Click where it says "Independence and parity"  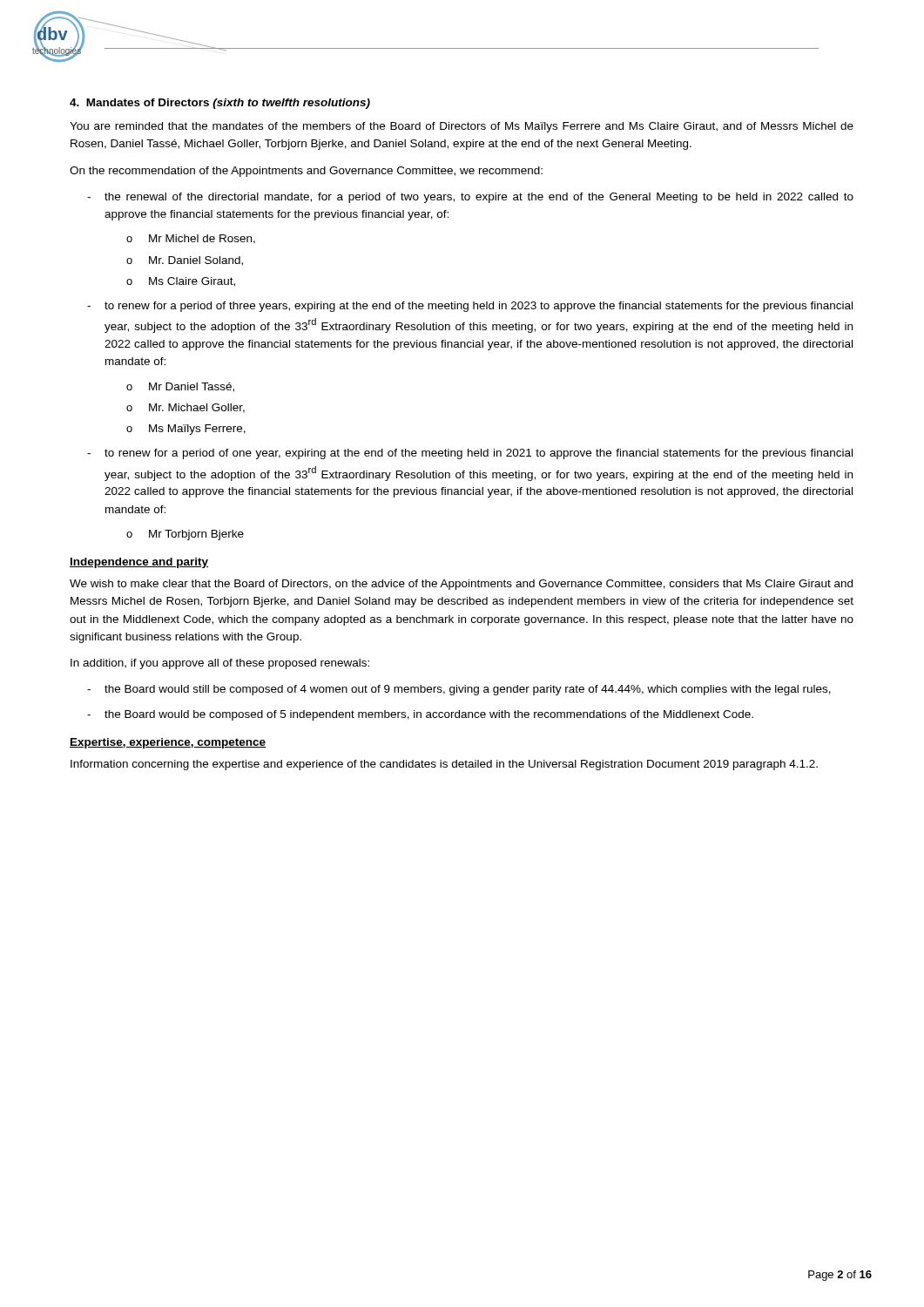coord(139,562)
